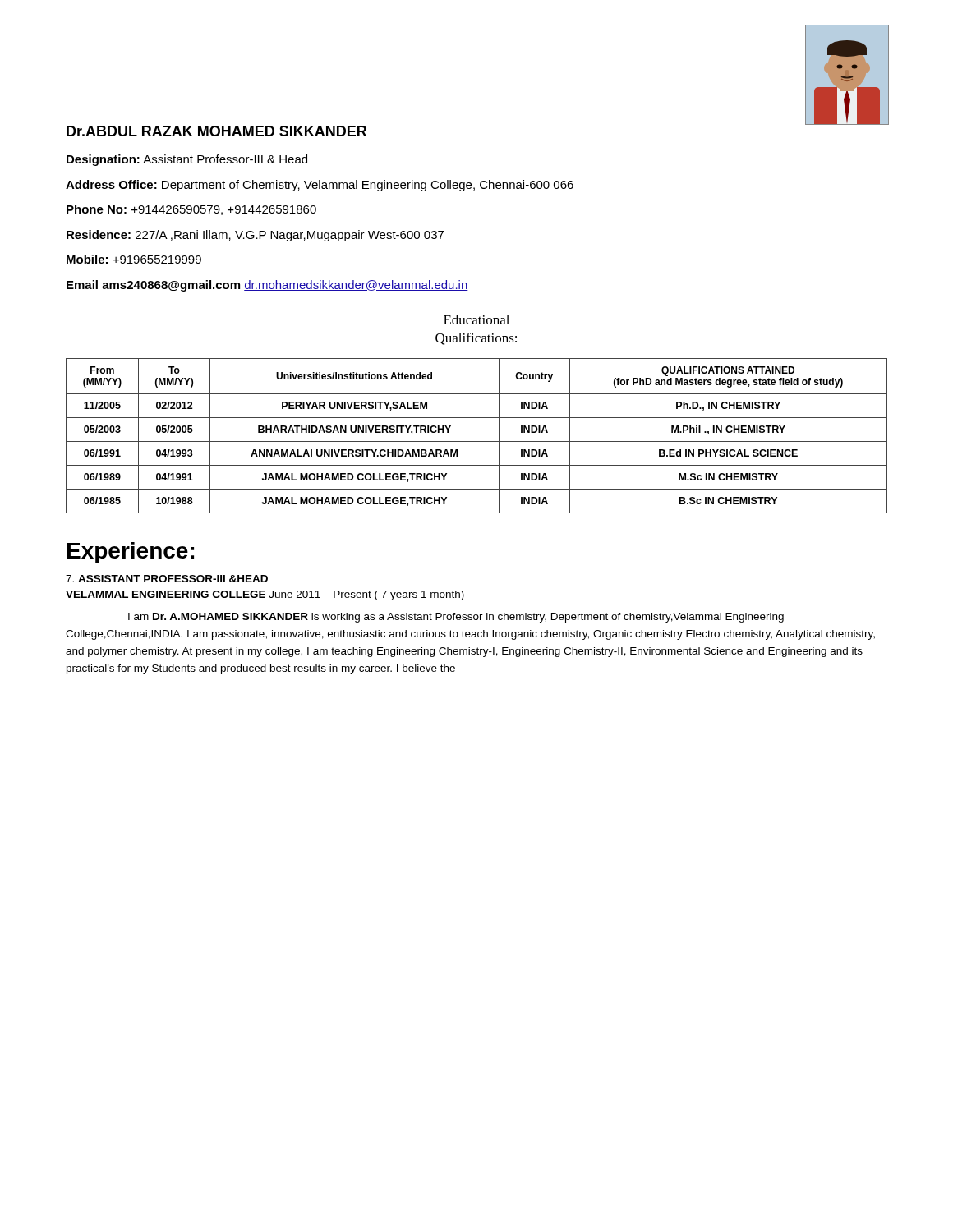The height and width of the screenshot is (1232, 953).
Task: Select the text block with the text "VELAMMAL ENGINEERING COLLEGE June 2011 –"
Action: (x=265, y=594)
